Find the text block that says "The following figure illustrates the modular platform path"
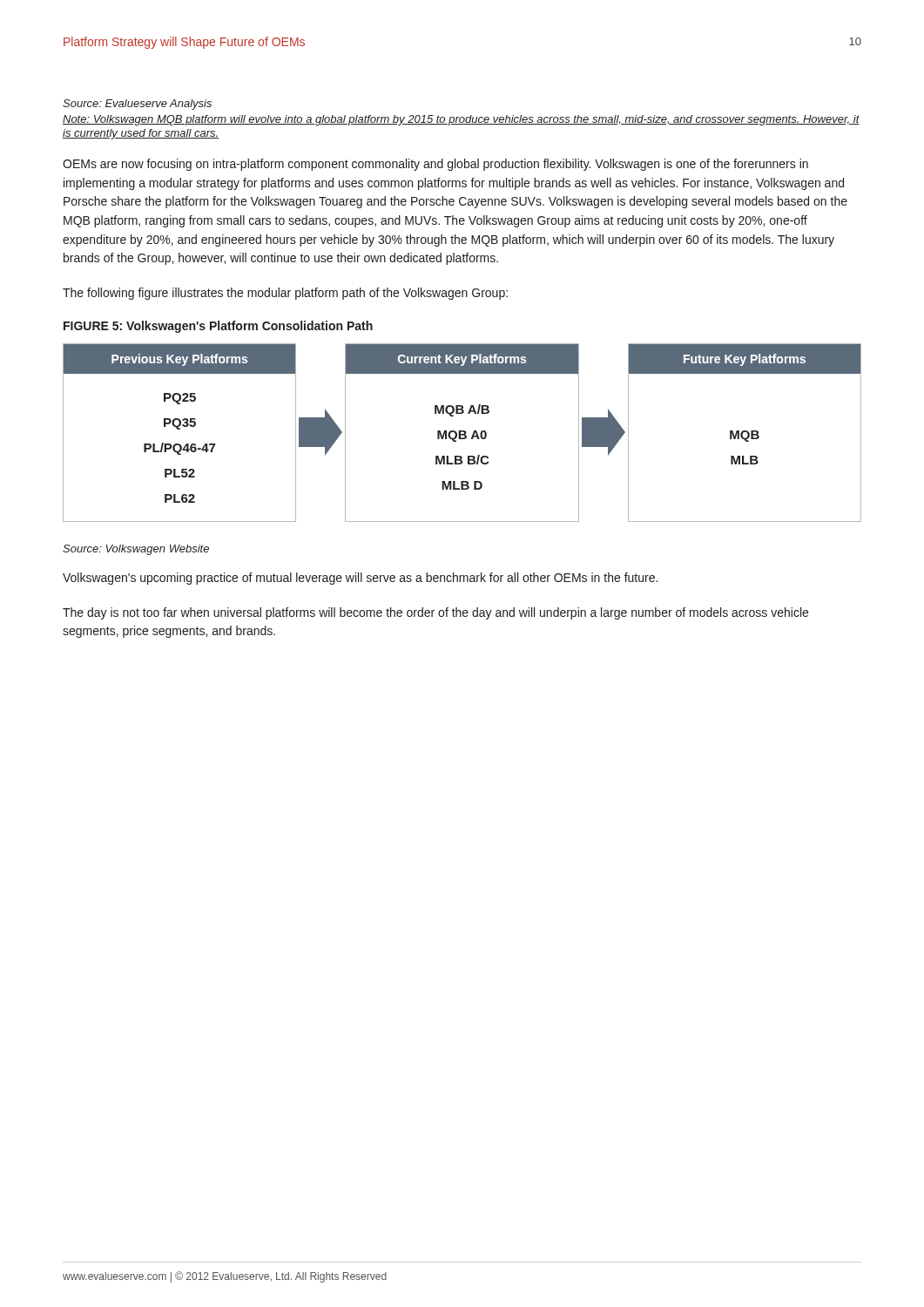This screenshot has width=924, height=1307. click(286, 293)
